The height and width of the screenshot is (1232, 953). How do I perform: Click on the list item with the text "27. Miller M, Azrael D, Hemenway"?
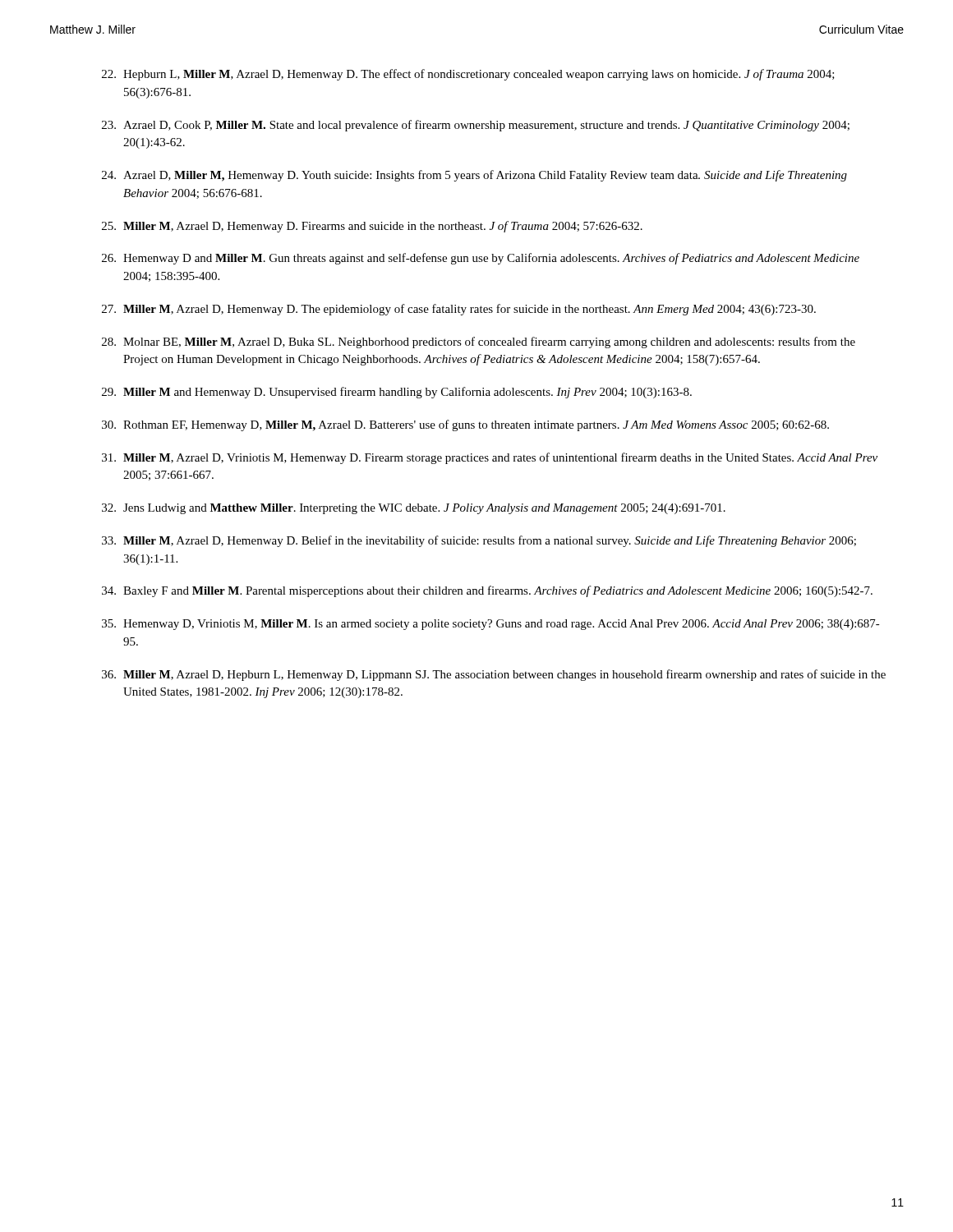tap(485, 309)
